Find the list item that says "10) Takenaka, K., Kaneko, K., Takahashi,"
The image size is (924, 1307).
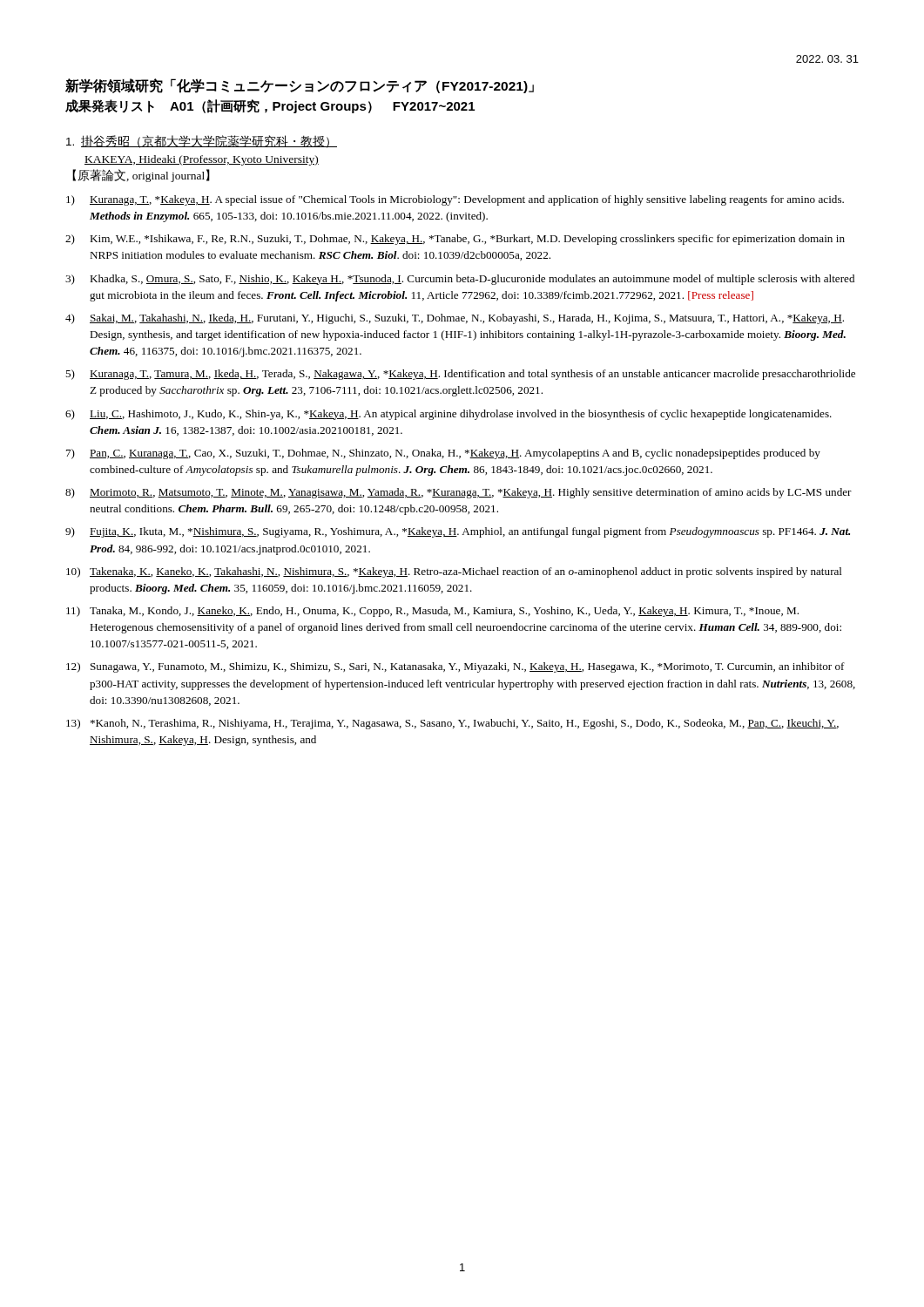462,579
